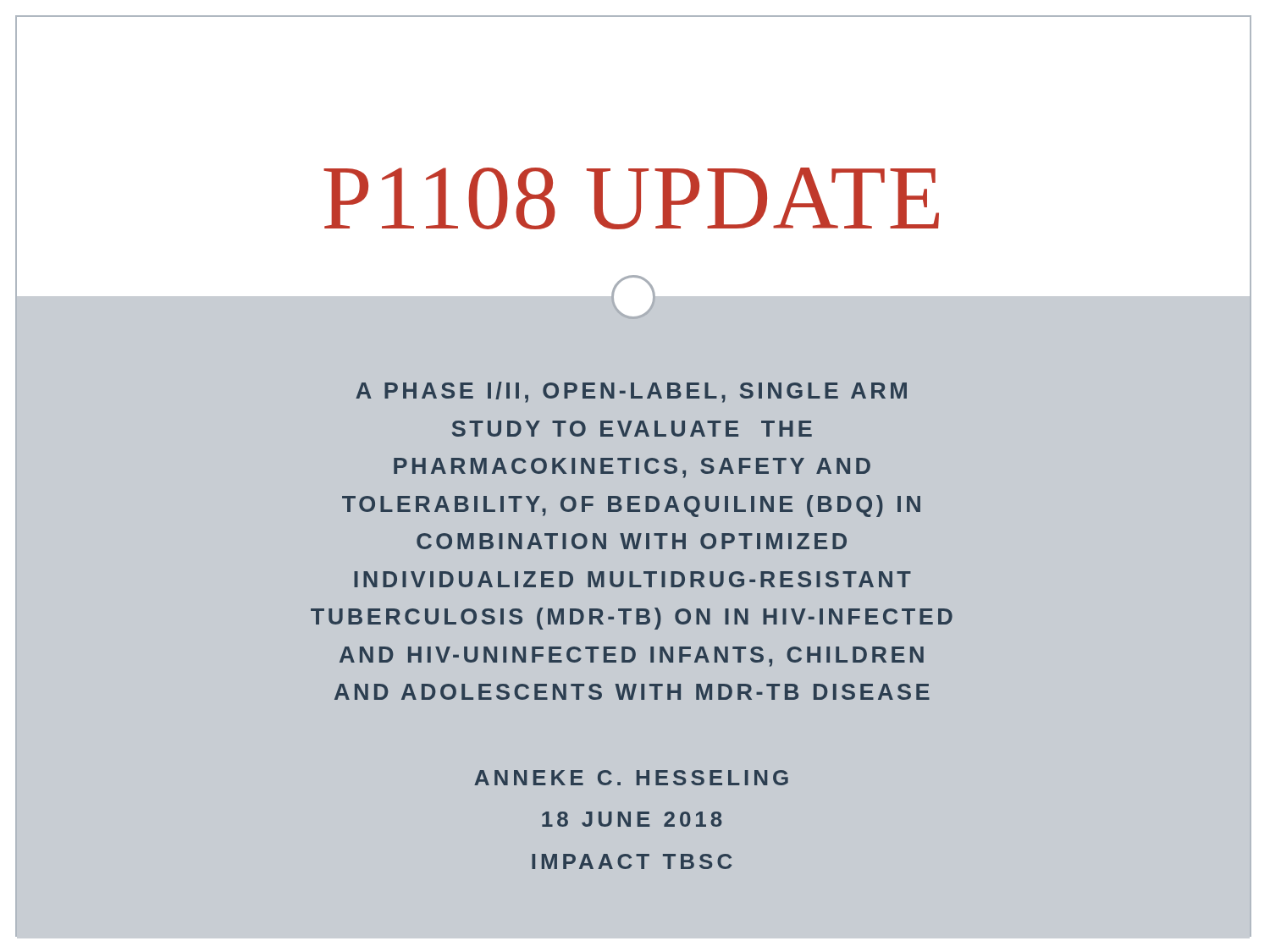Point to the region starting "ANNEKE C. HESSELING 18 JUNE 2018 IMPAACT TBSC"
This screenshot has width=1270, height=952.
pos(633,820)
